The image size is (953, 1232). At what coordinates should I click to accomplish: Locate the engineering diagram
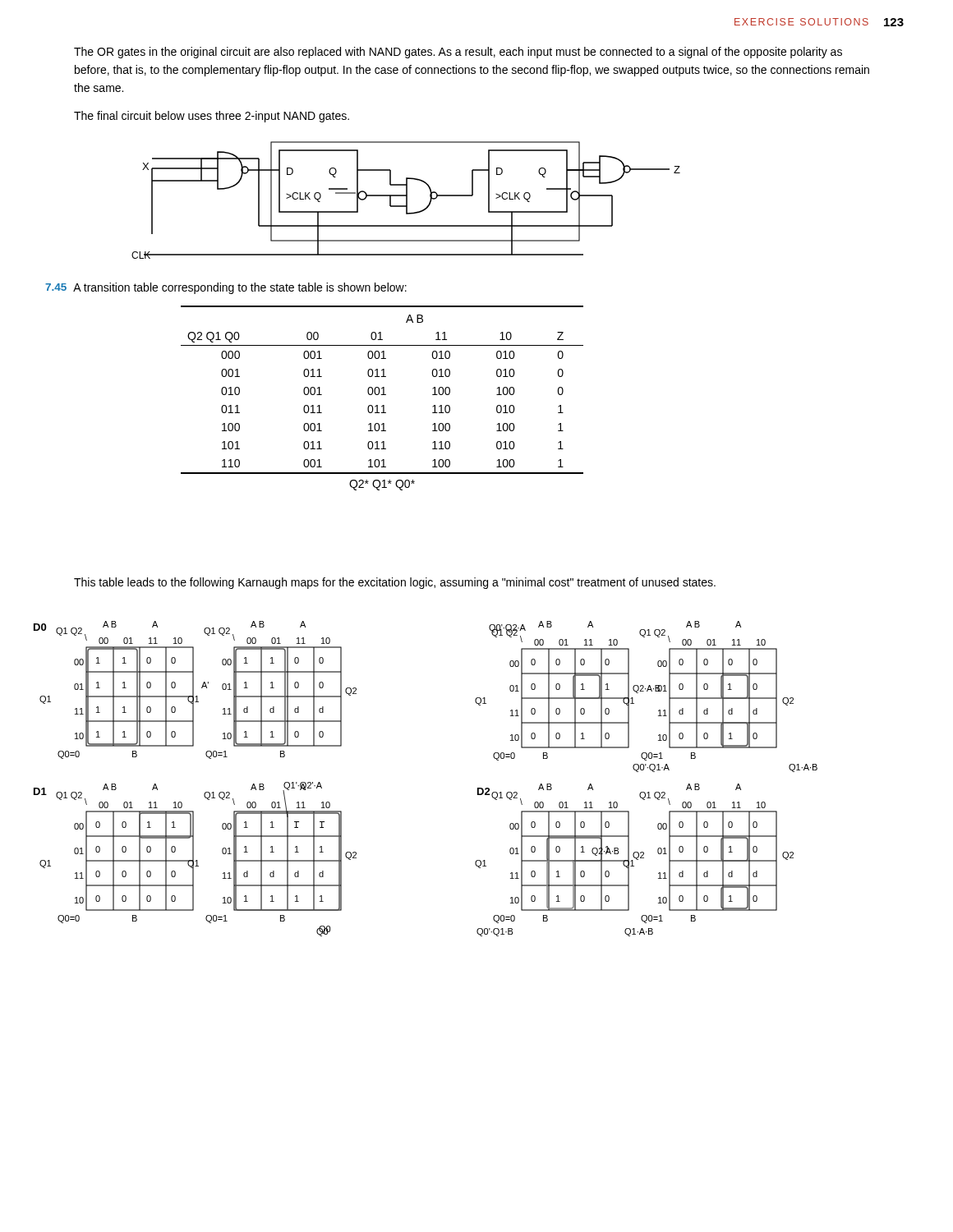[423, 197]
